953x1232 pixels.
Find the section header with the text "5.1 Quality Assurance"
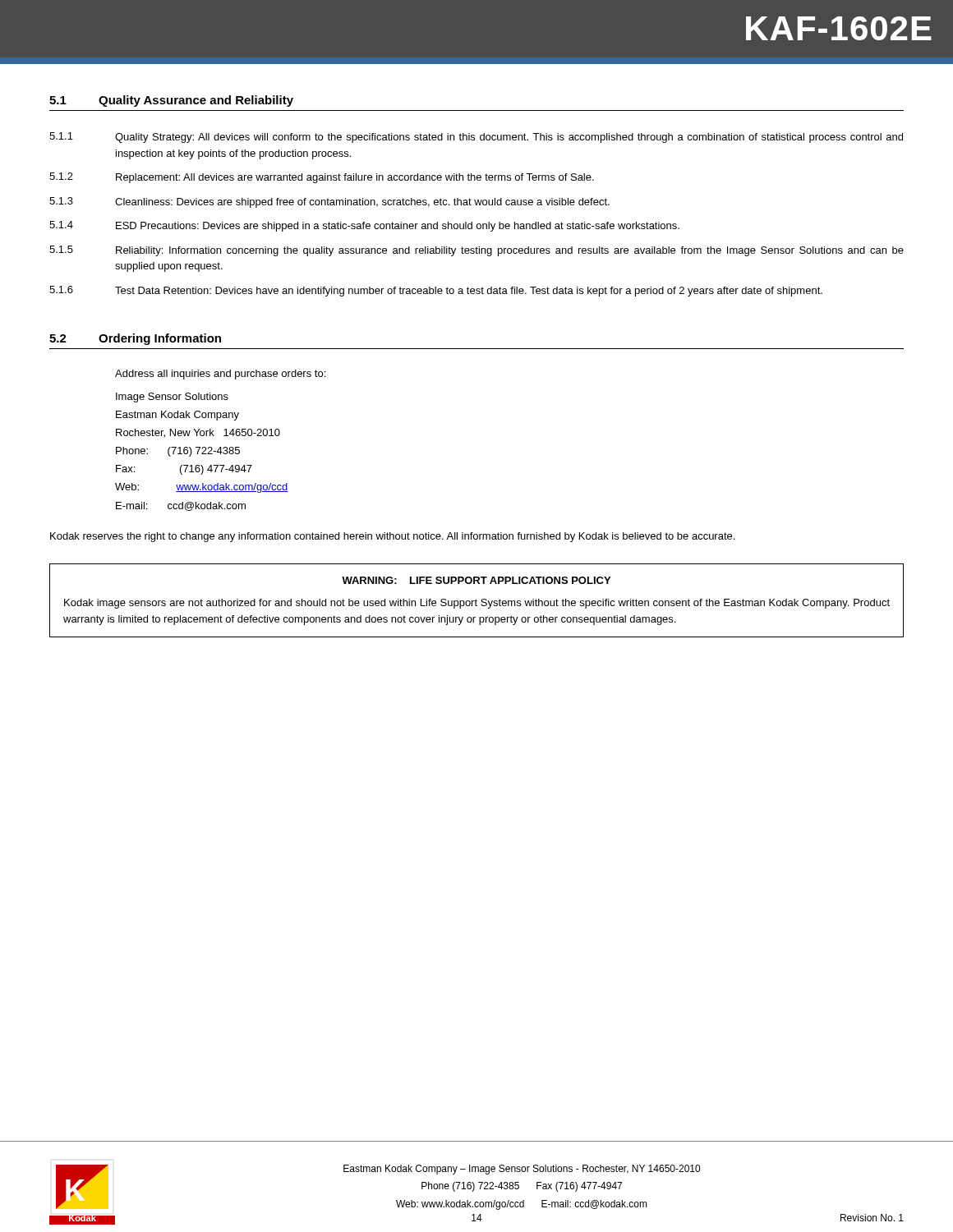pyautogui.click(x=171, y=100)
